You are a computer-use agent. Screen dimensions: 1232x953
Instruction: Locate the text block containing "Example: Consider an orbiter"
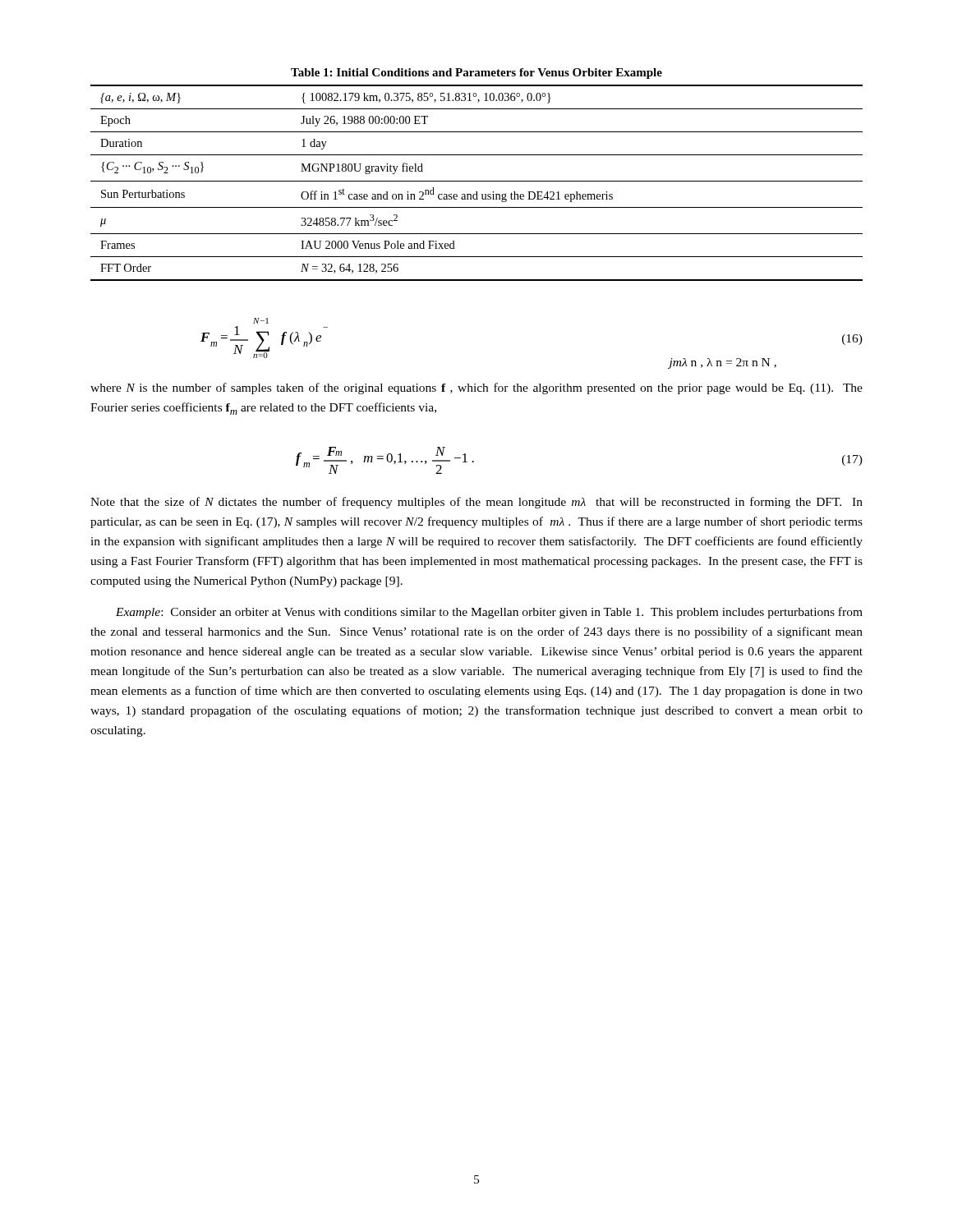pyautogui.click(x=476, y=670)
